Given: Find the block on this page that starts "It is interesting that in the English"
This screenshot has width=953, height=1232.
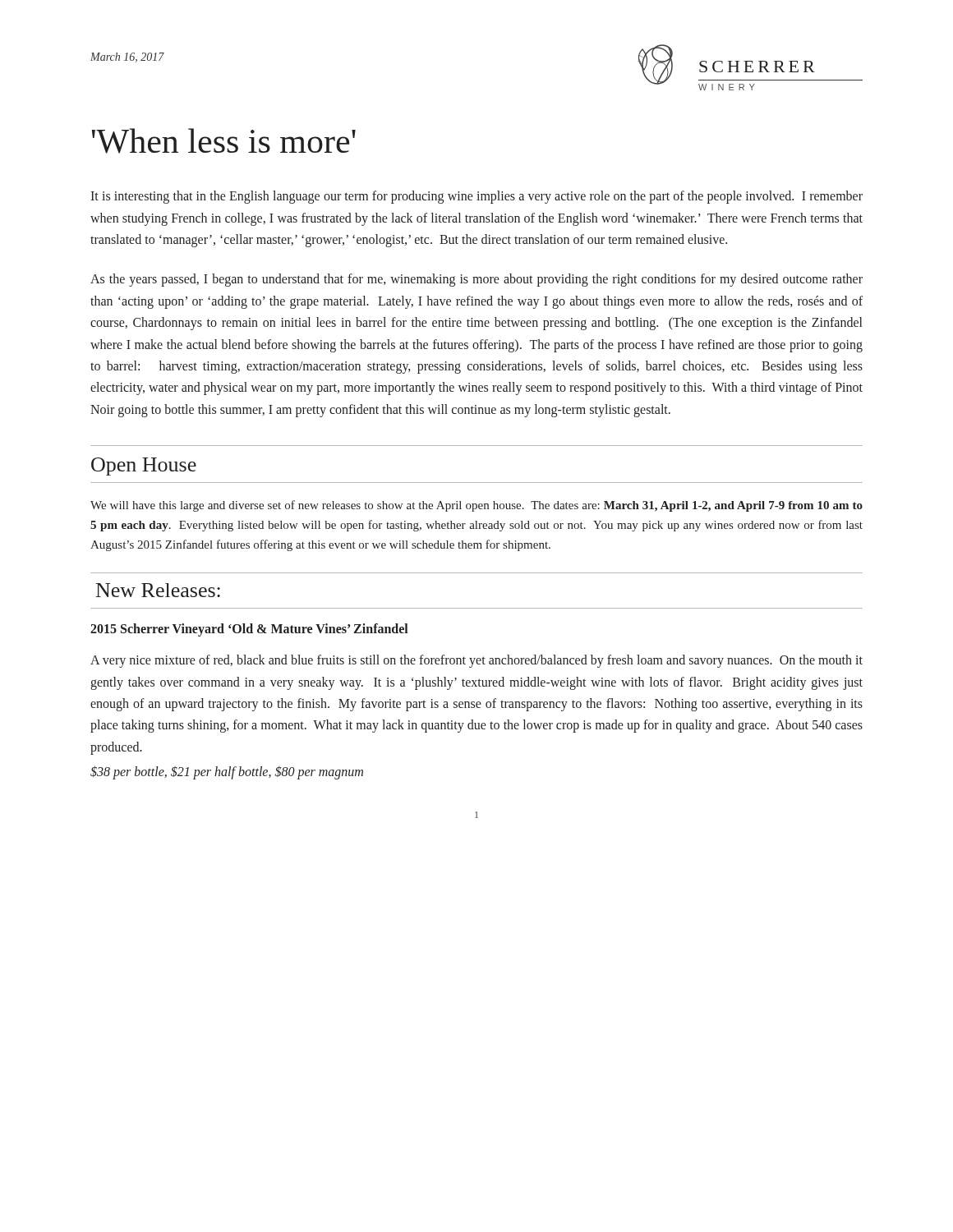Looking at the screenshot, I should click(476, 218).
